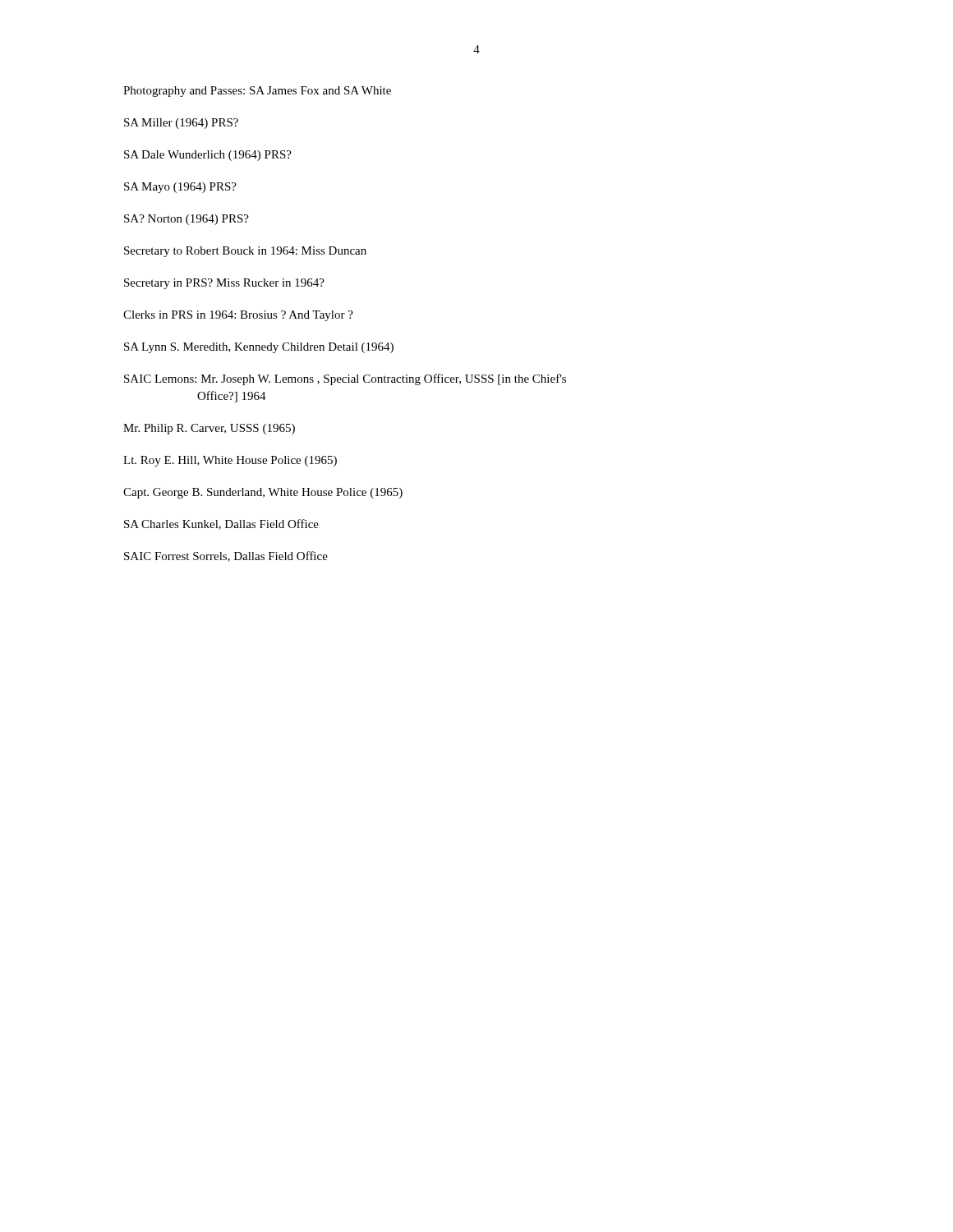
Task: Find the text block starting "SAIC Forrest Sorrels, Dallas Field"
Action: (225, 556)
